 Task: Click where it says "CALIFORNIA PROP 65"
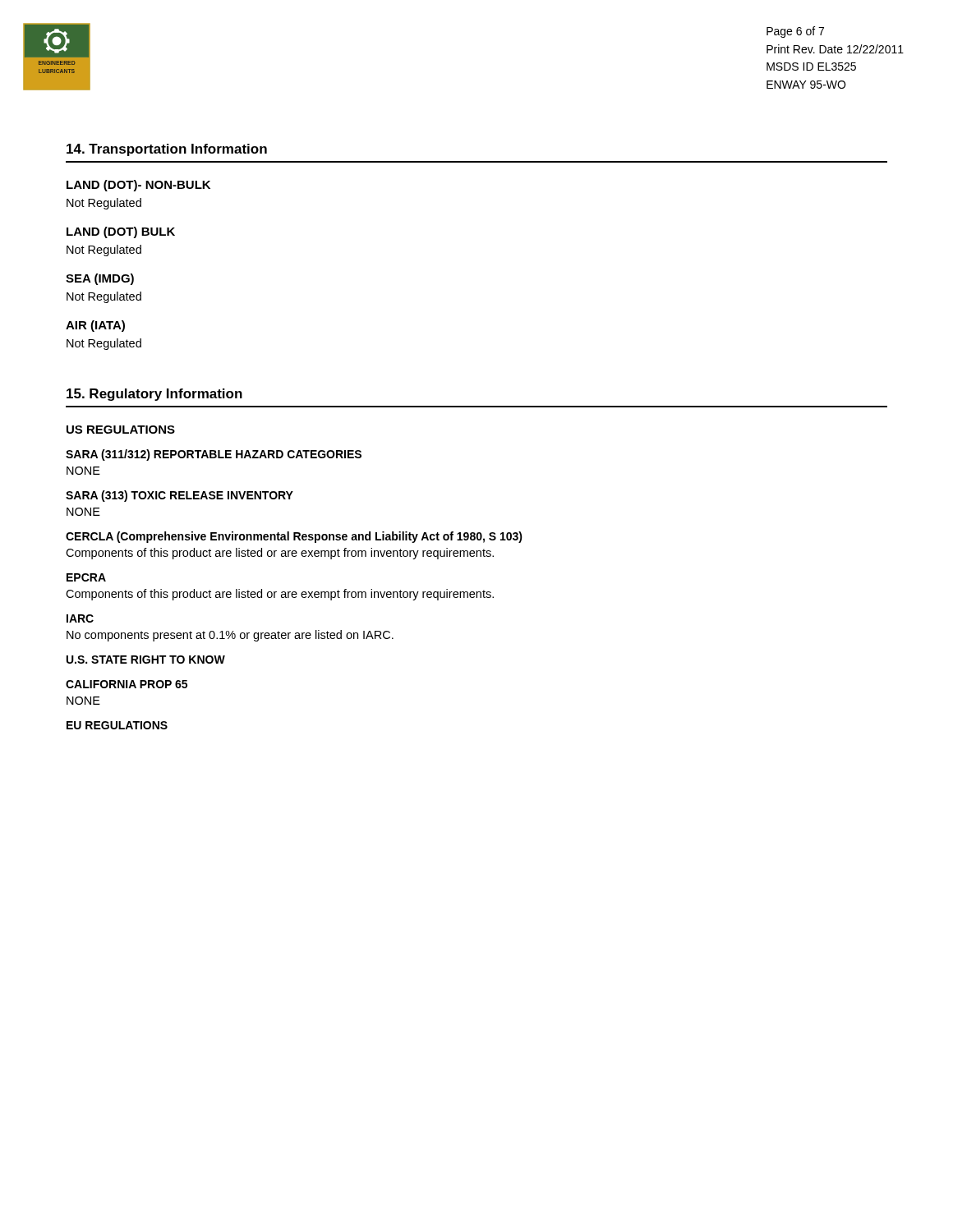pyautogui.click(x=127, y=684)
